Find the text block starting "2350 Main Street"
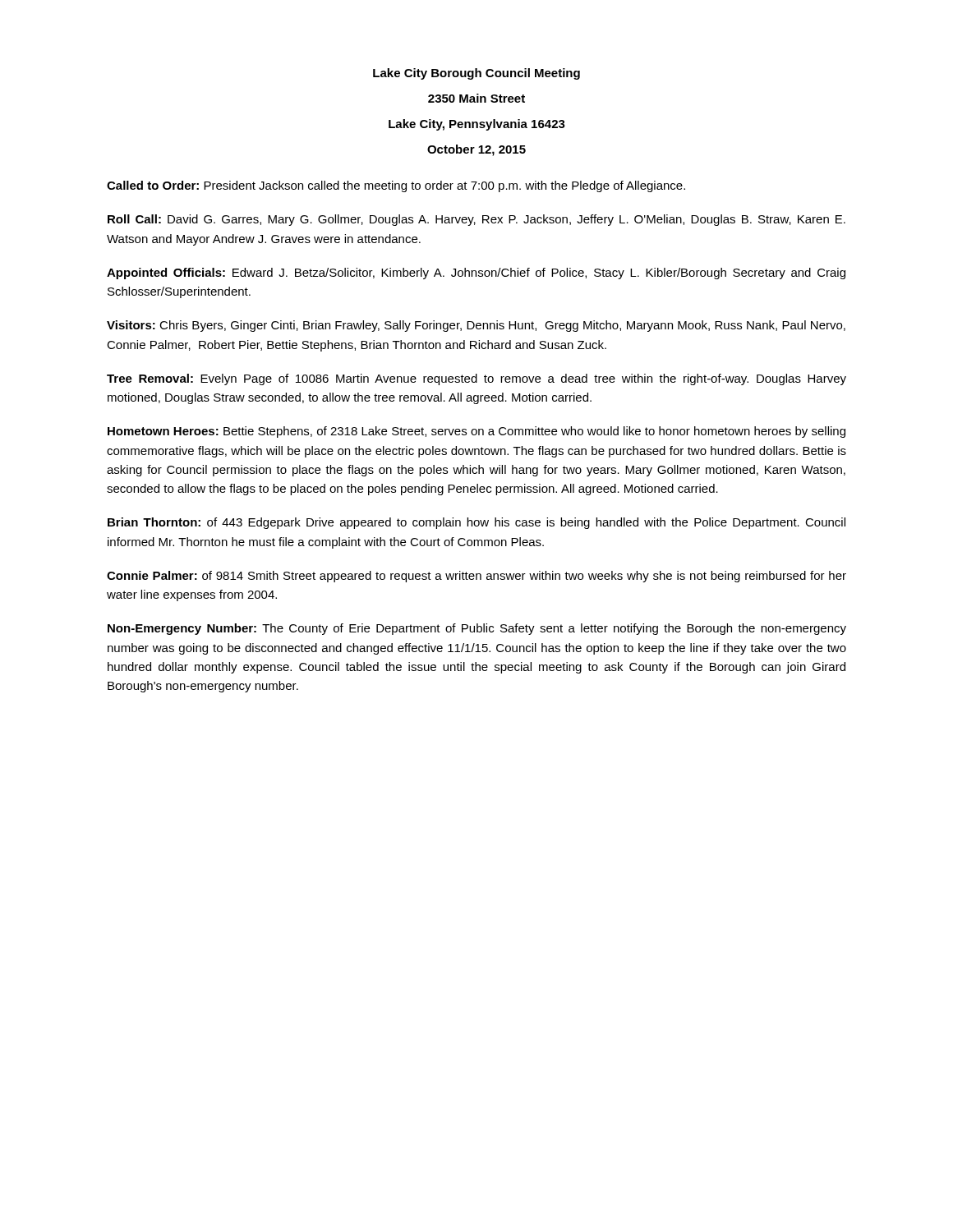This screenshot has width=953, height=1232. coord(476,98)
